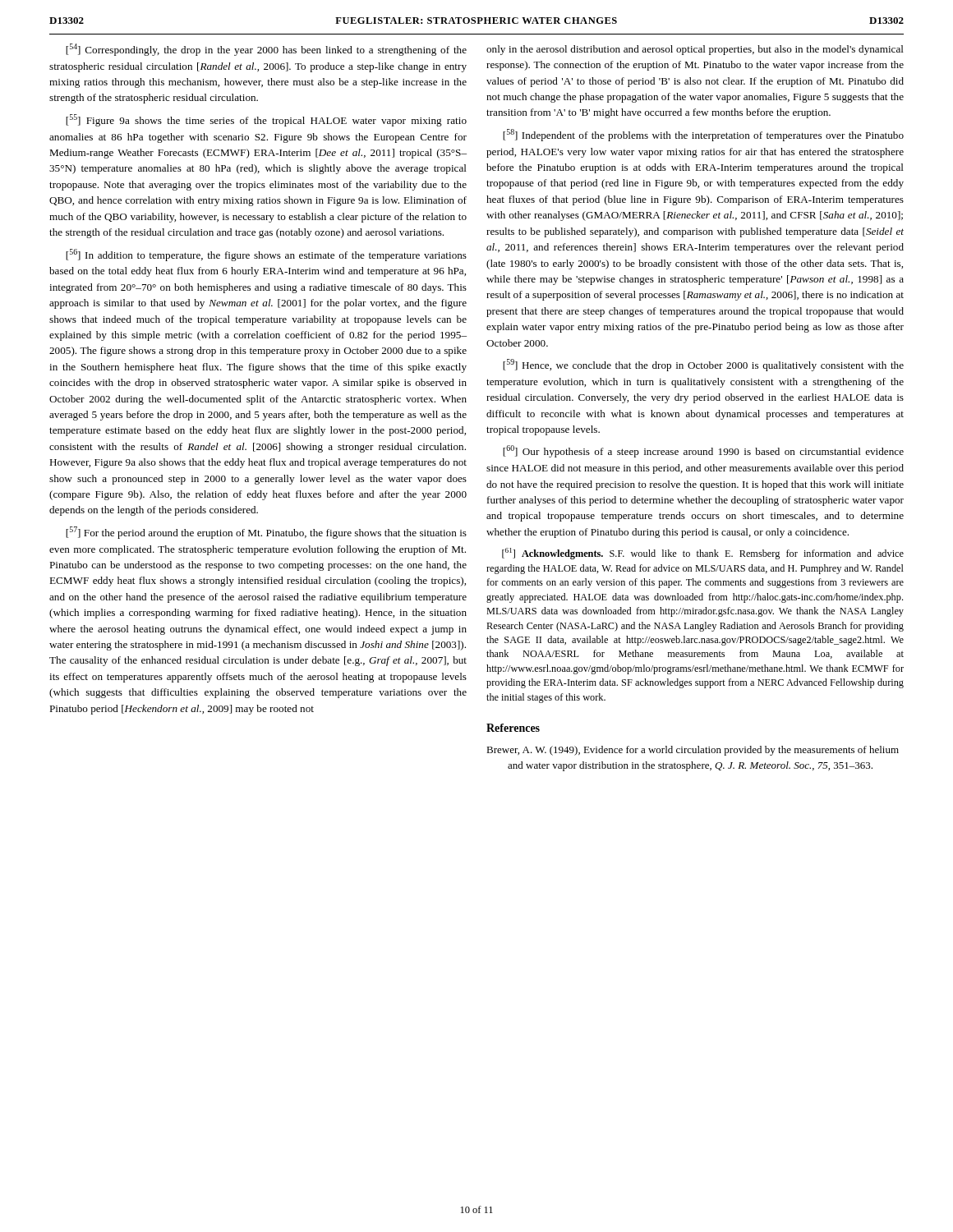953x1232 pixels.
Task: Click the passage that begins "[55] Figure 9a shows the time series"
Action: (258, 175)
